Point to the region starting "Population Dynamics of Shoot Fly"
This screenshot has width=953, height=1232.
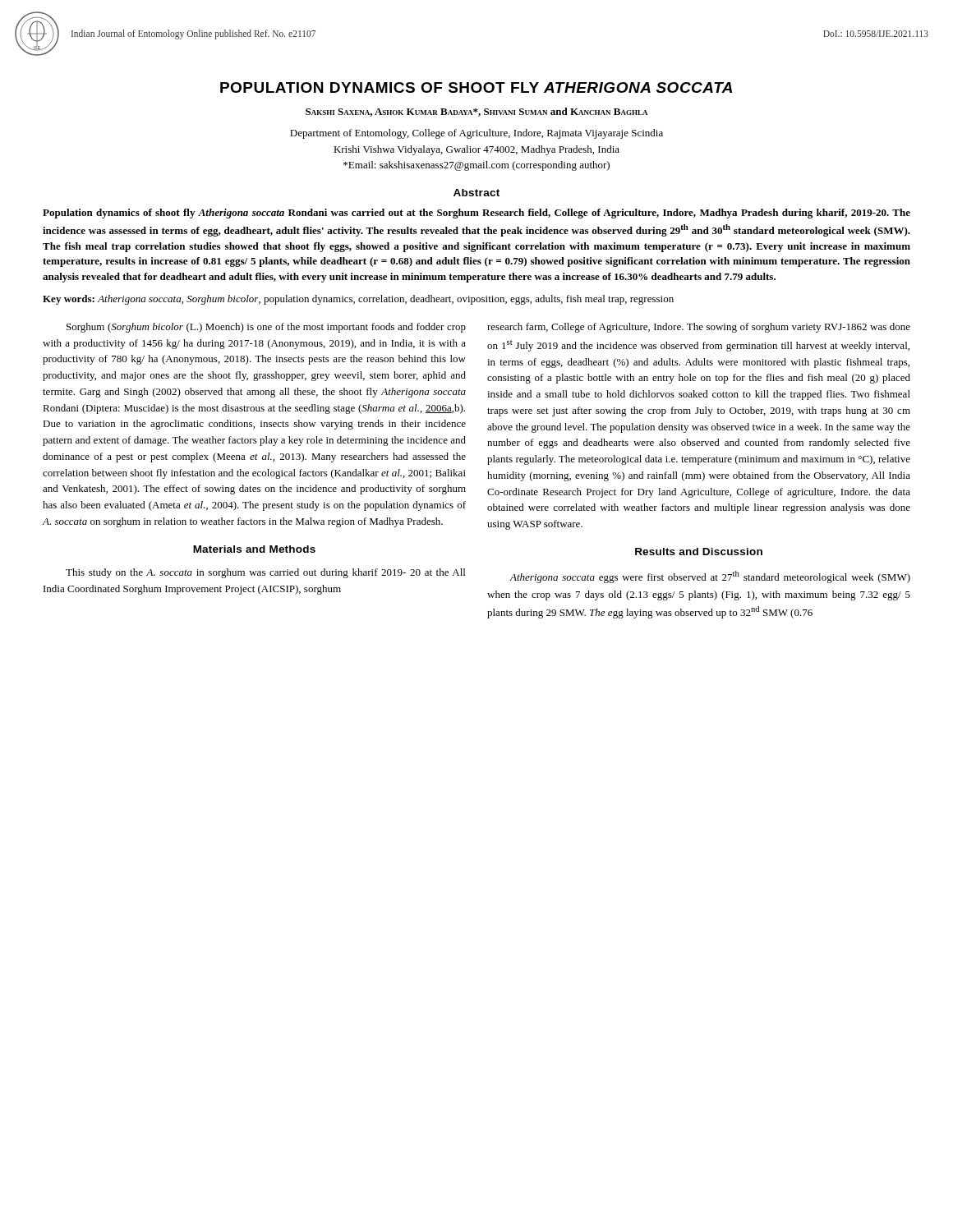click(x=476, y=87)
